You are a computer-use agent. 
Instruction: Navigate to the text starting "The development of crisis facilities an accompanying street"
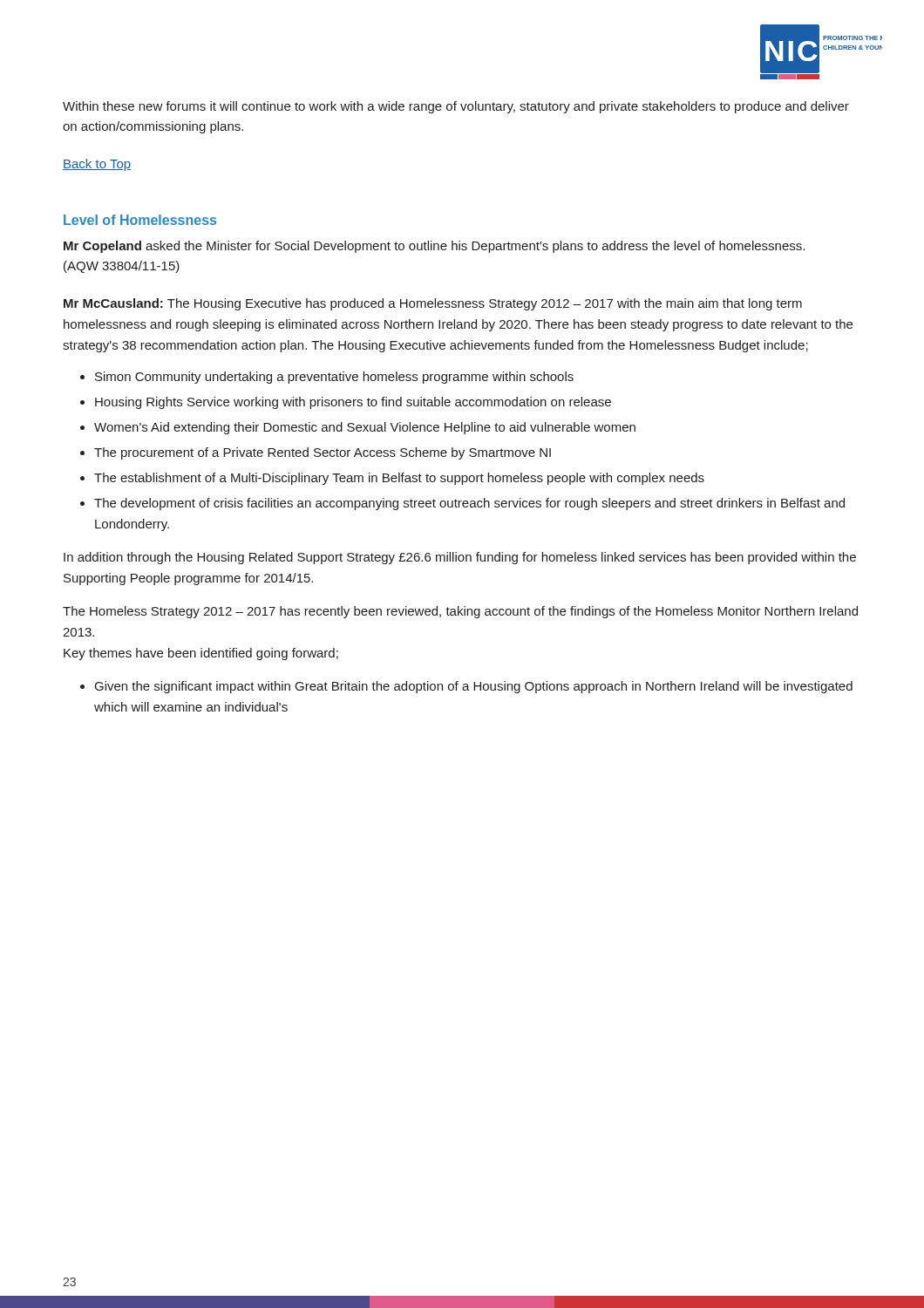pos(470,513)
